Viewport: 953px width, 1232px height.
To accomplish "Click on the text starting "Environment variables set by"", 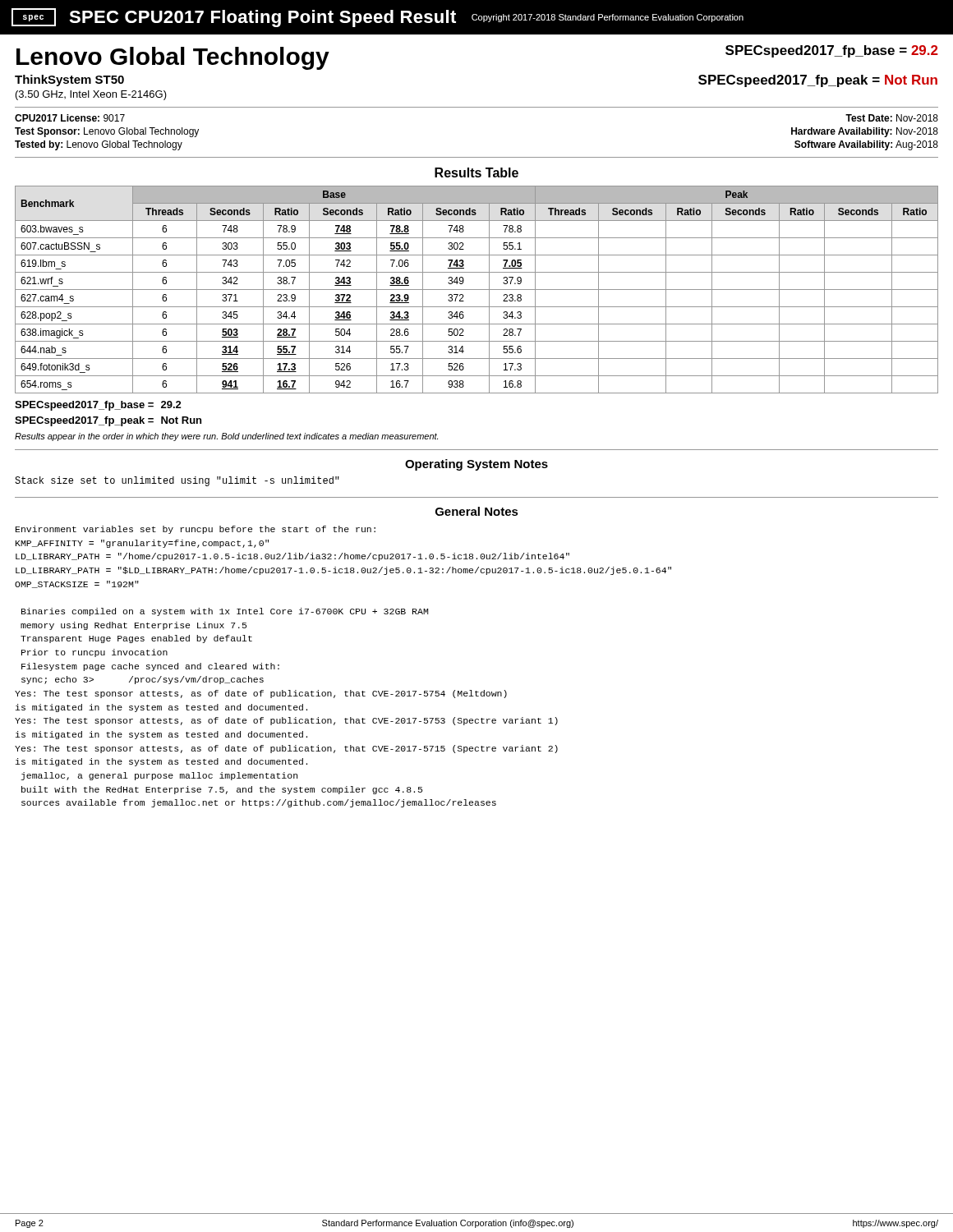I will tap(196, 530).
